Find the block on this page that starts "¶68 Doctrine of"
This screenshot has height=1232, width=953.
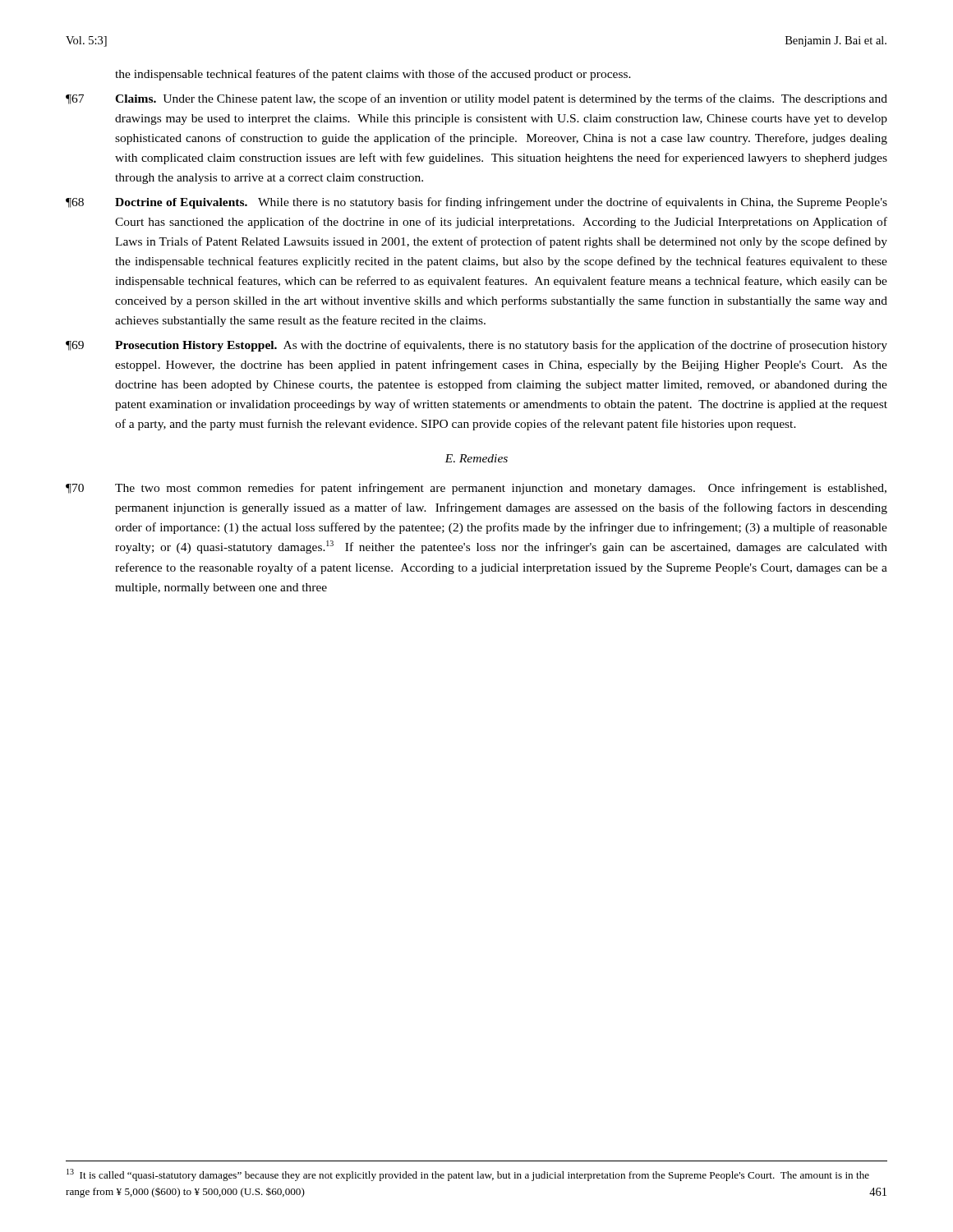(476, 261)
